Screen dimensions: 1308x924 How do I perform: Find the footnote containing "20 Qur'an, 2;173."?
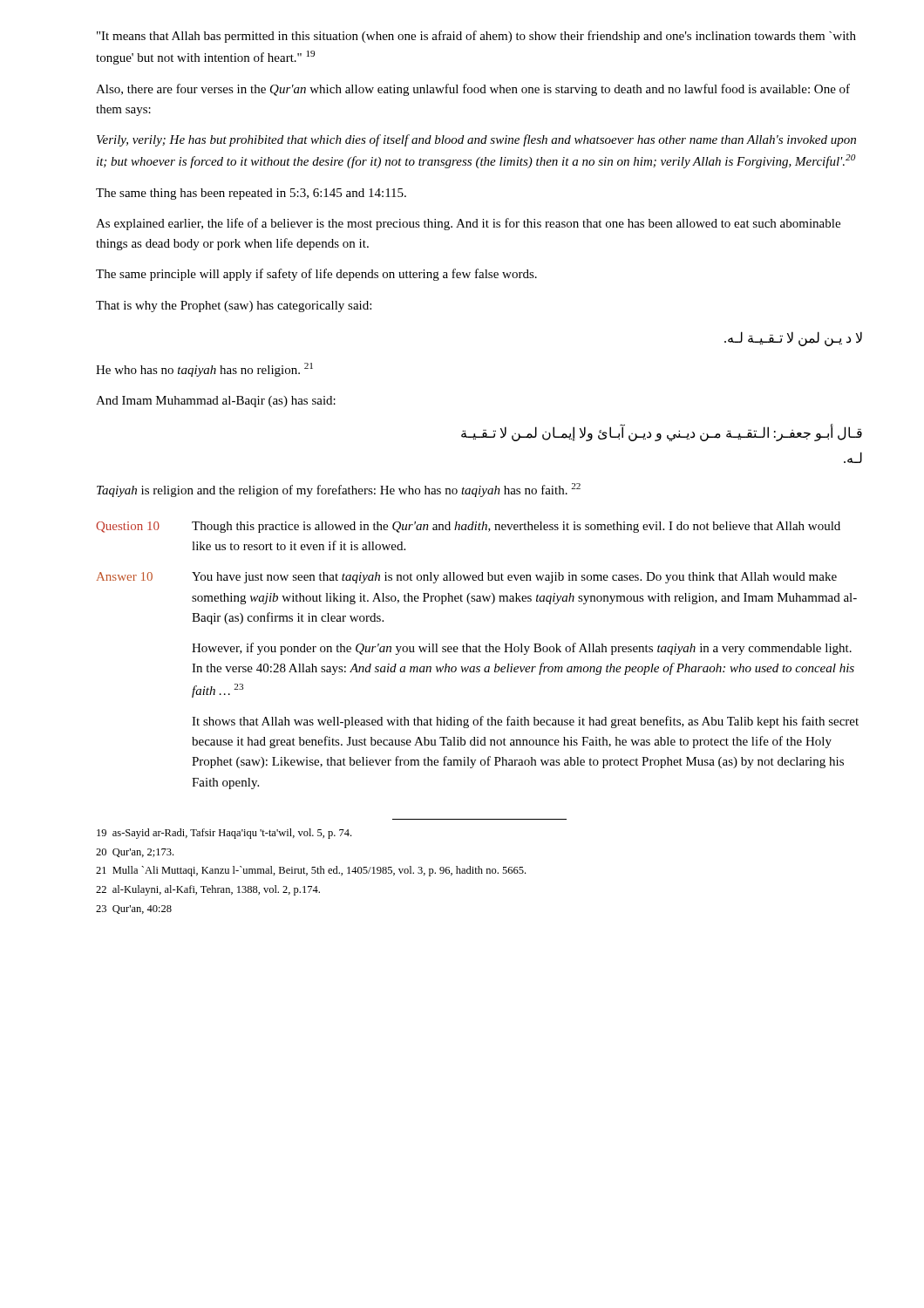(x=135, y=852)
